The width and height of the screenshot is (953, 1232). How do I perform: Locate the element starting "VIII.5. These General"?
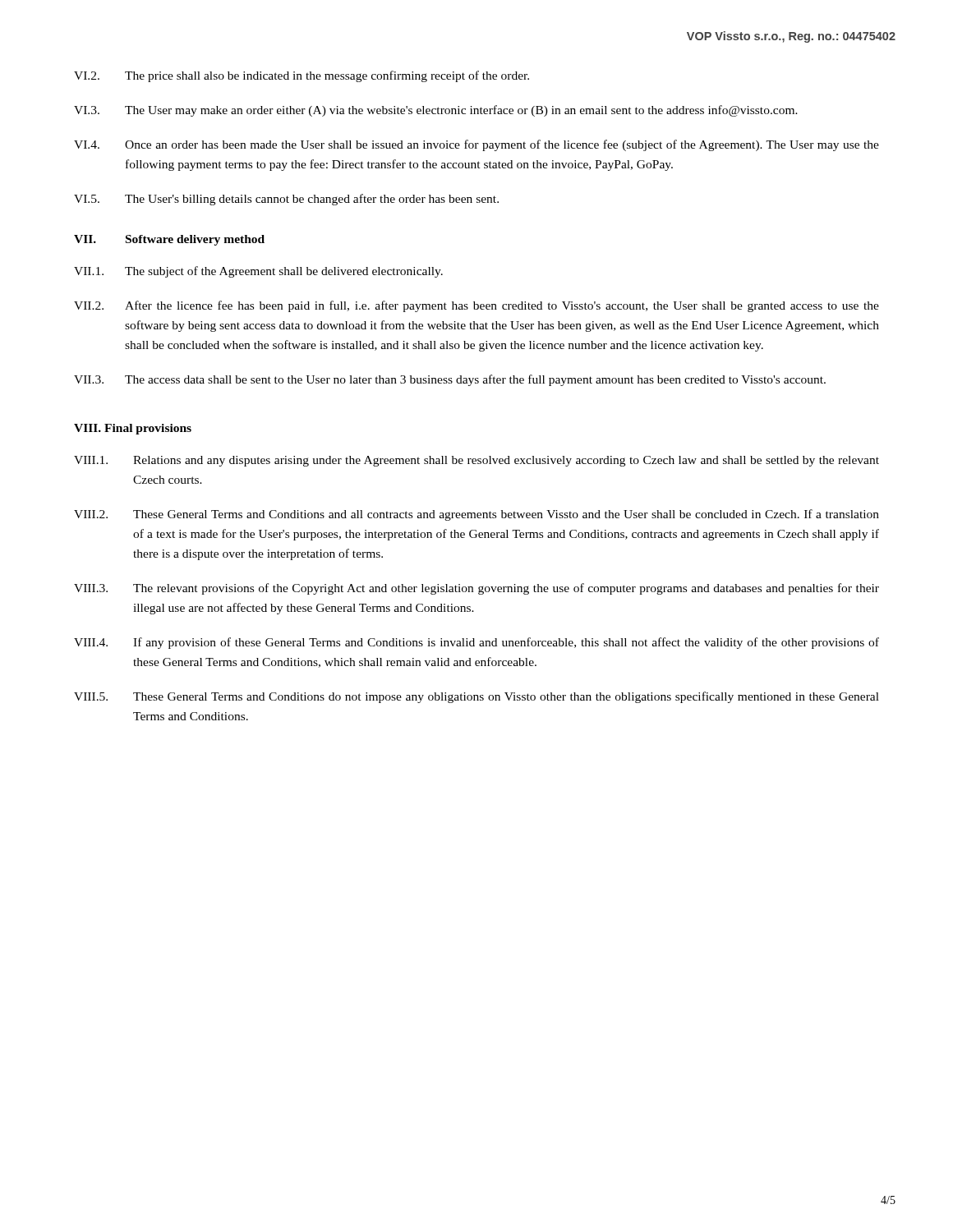tap(476, 707)
